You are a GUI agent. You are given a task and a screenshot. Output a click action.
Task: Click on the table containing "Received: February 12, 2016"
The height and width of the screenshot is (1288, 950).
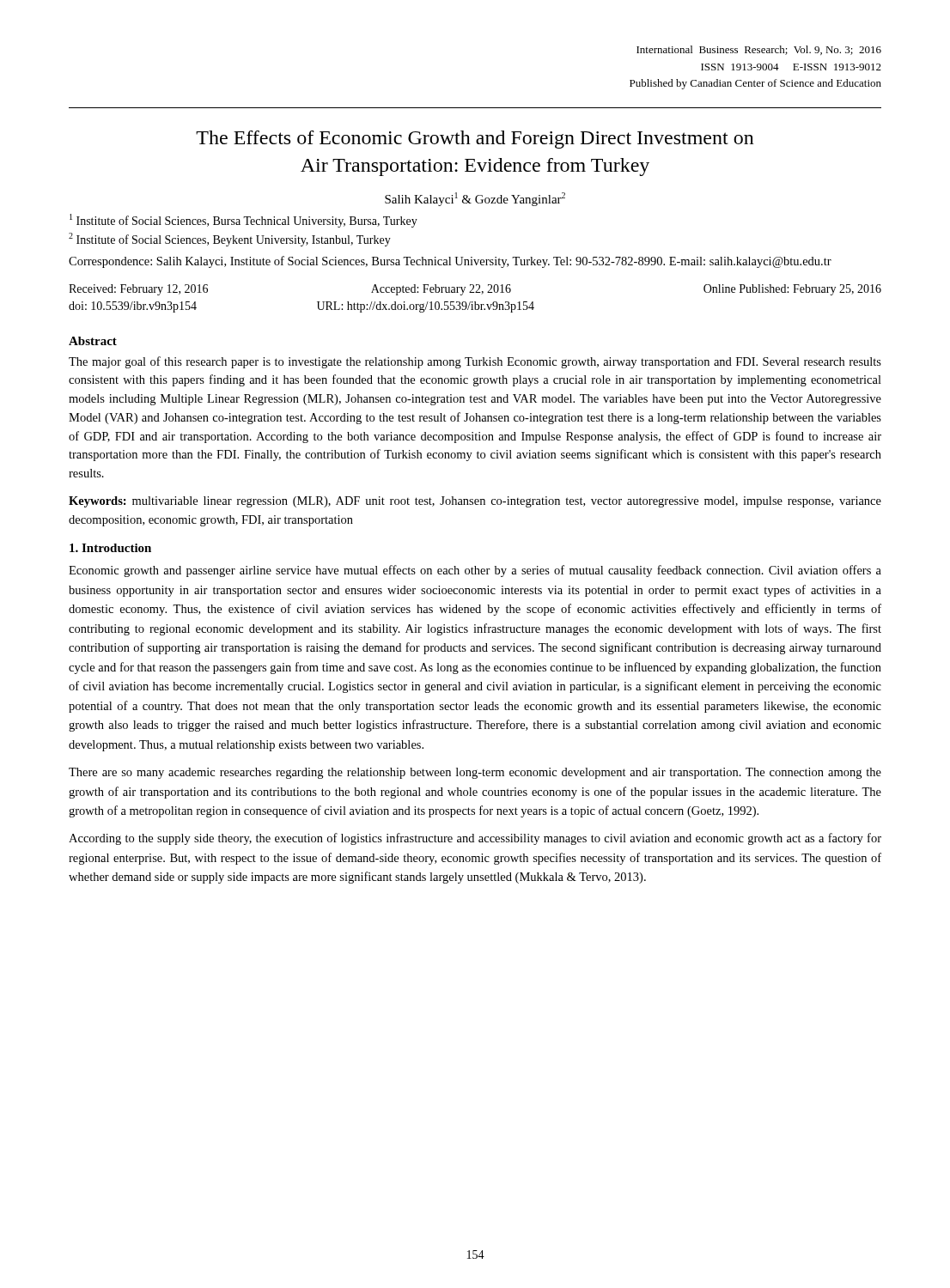point(475,298)
